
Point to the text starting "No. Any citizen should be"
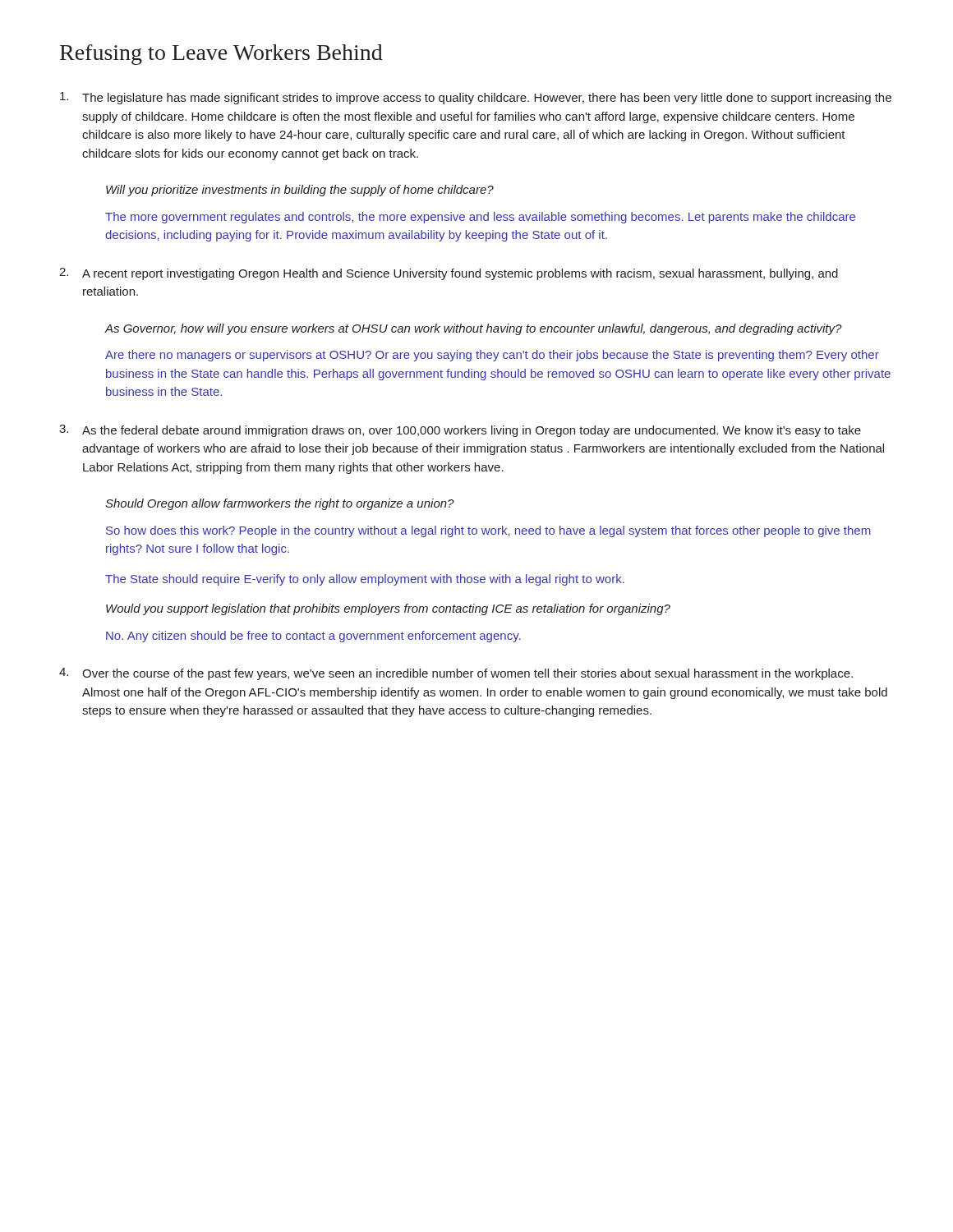click(x=499, y=635)
